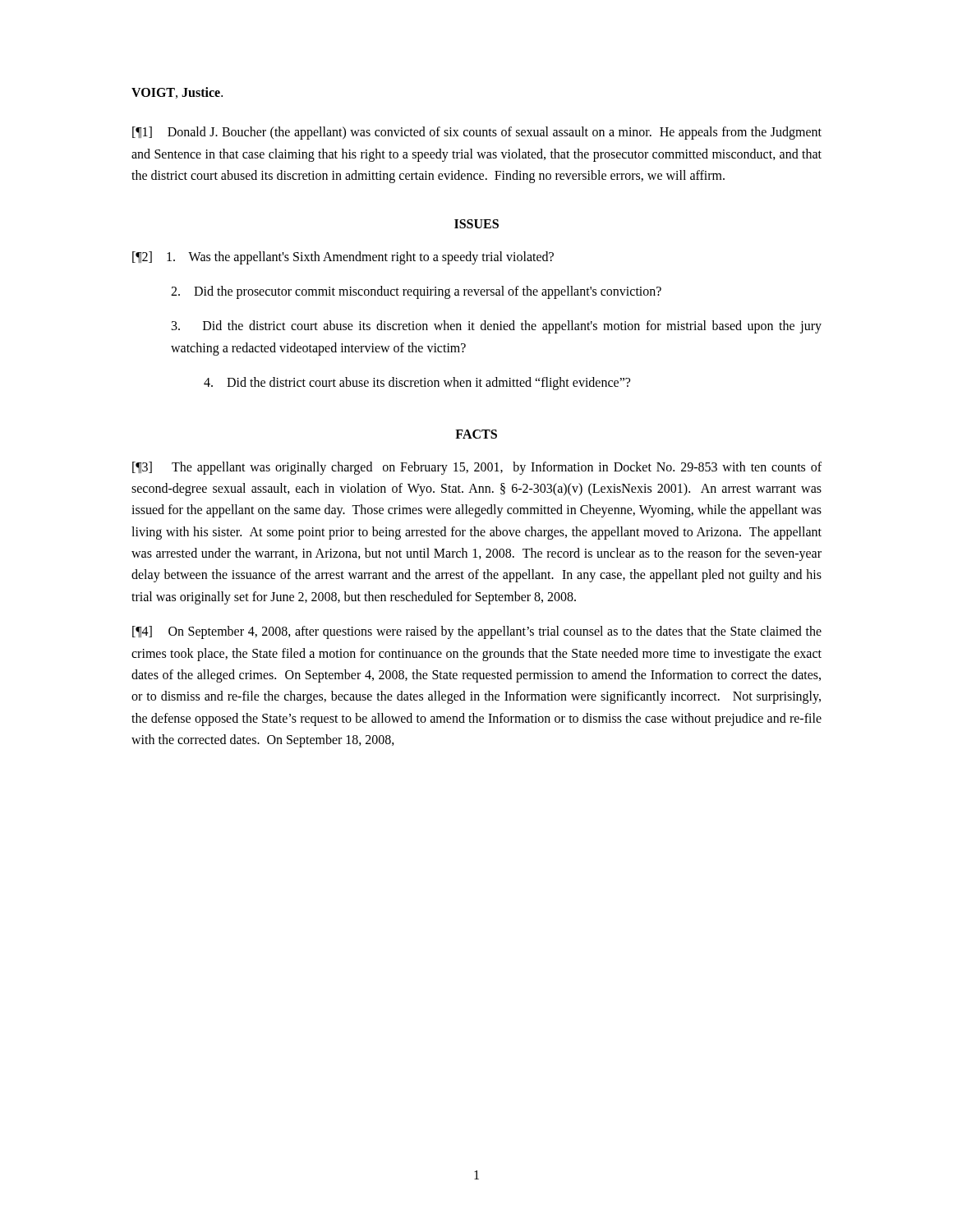Click on the text block starting "[¶1] Donald J. Boucher (the"
The image size is (953, 1232).
click(476, 154)
